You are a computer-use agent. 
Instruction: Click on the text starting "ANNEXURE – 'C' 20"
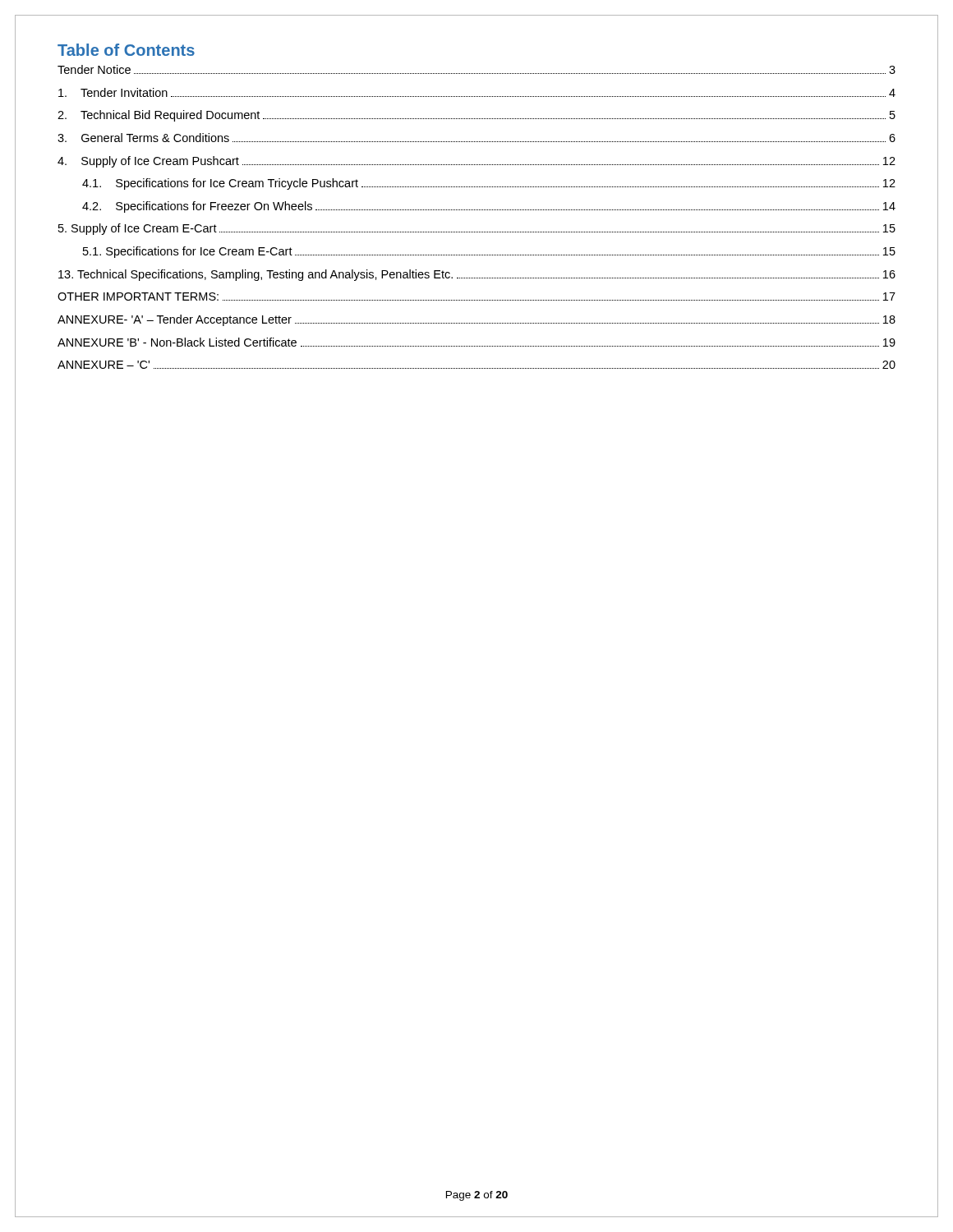pyautogui.click(x=476, y=365)
